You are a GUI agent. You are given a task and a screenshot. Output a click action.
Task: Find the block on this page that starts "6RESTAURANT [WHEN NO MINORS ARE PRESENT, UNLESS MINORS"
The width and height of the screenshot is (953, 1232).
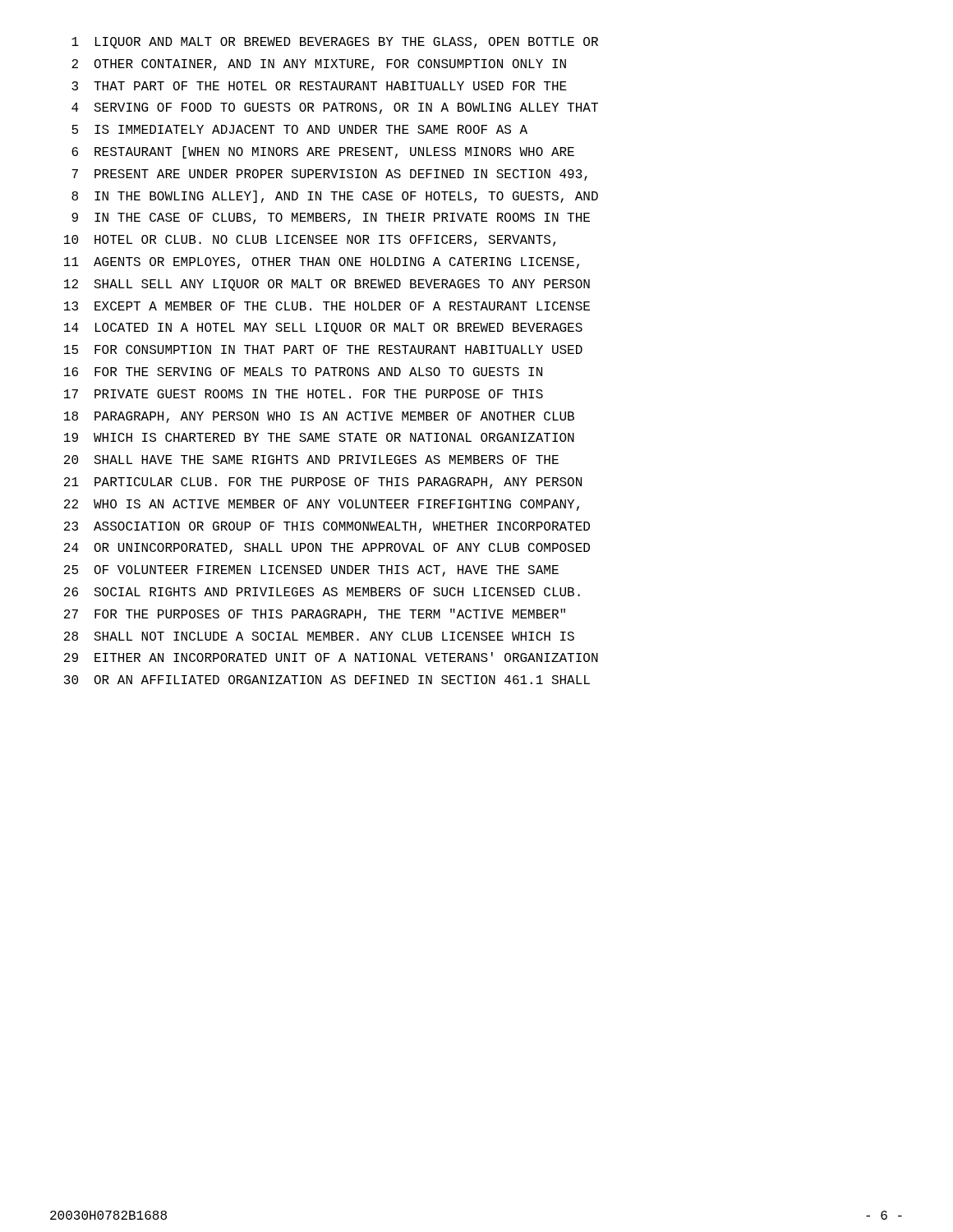(476, 153)
